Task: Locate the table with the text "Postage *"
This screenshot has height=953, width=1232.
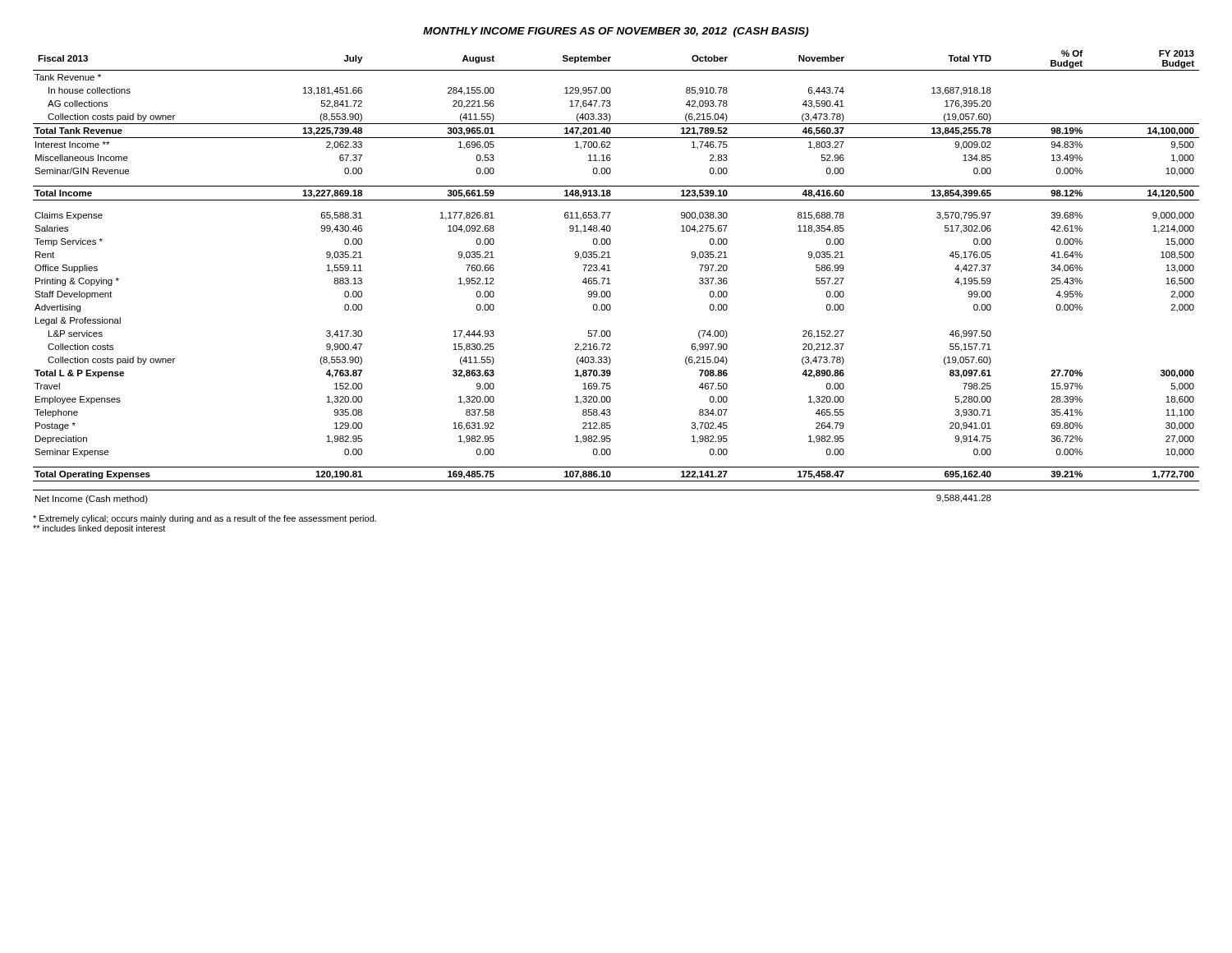Action: point(616,276)
